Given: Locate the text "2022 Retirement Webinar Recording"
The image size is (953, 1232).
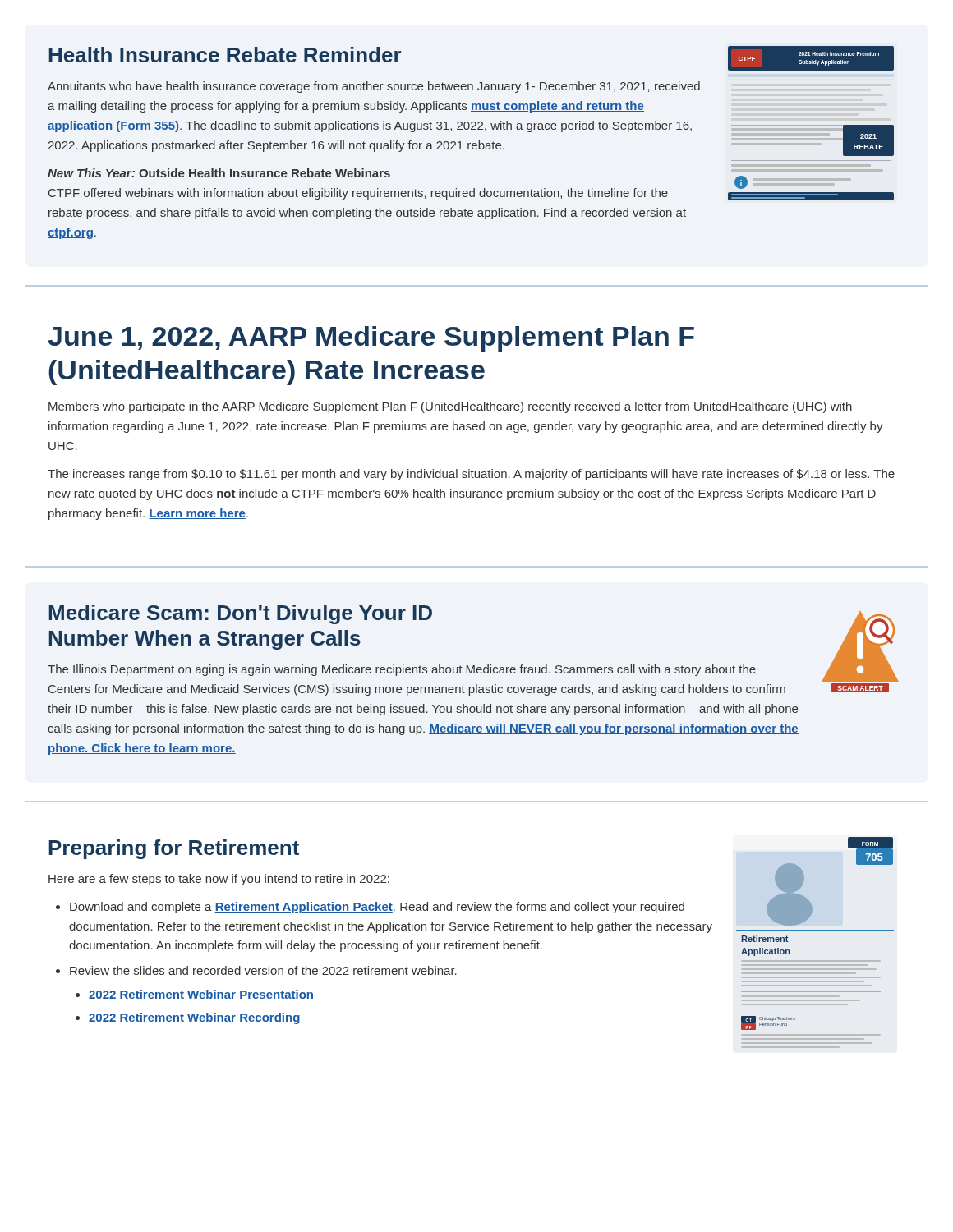Looking at the screenshot, I should tap(194, 1017).
